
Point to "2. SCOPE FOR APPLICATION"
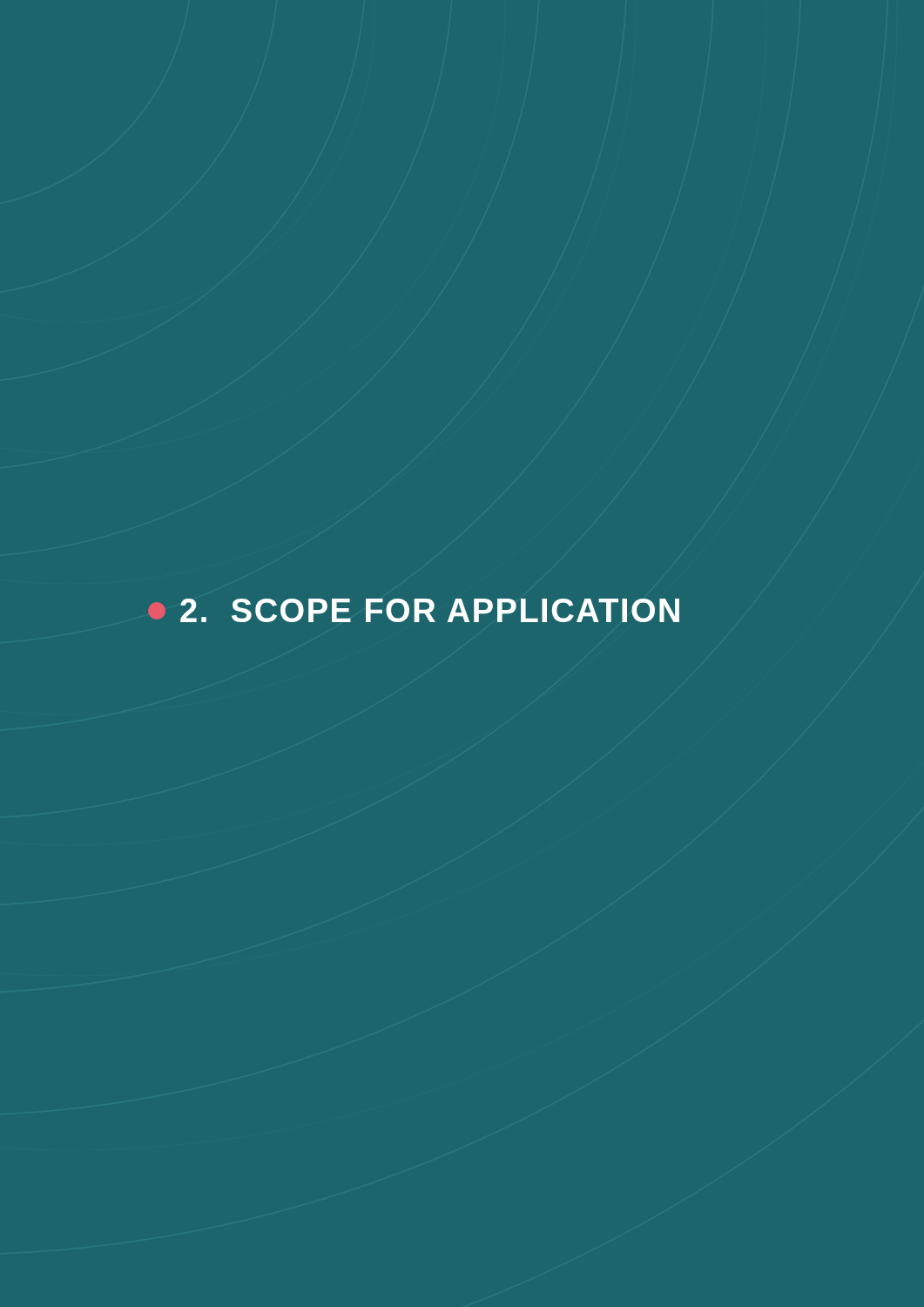tap(415, 611)
